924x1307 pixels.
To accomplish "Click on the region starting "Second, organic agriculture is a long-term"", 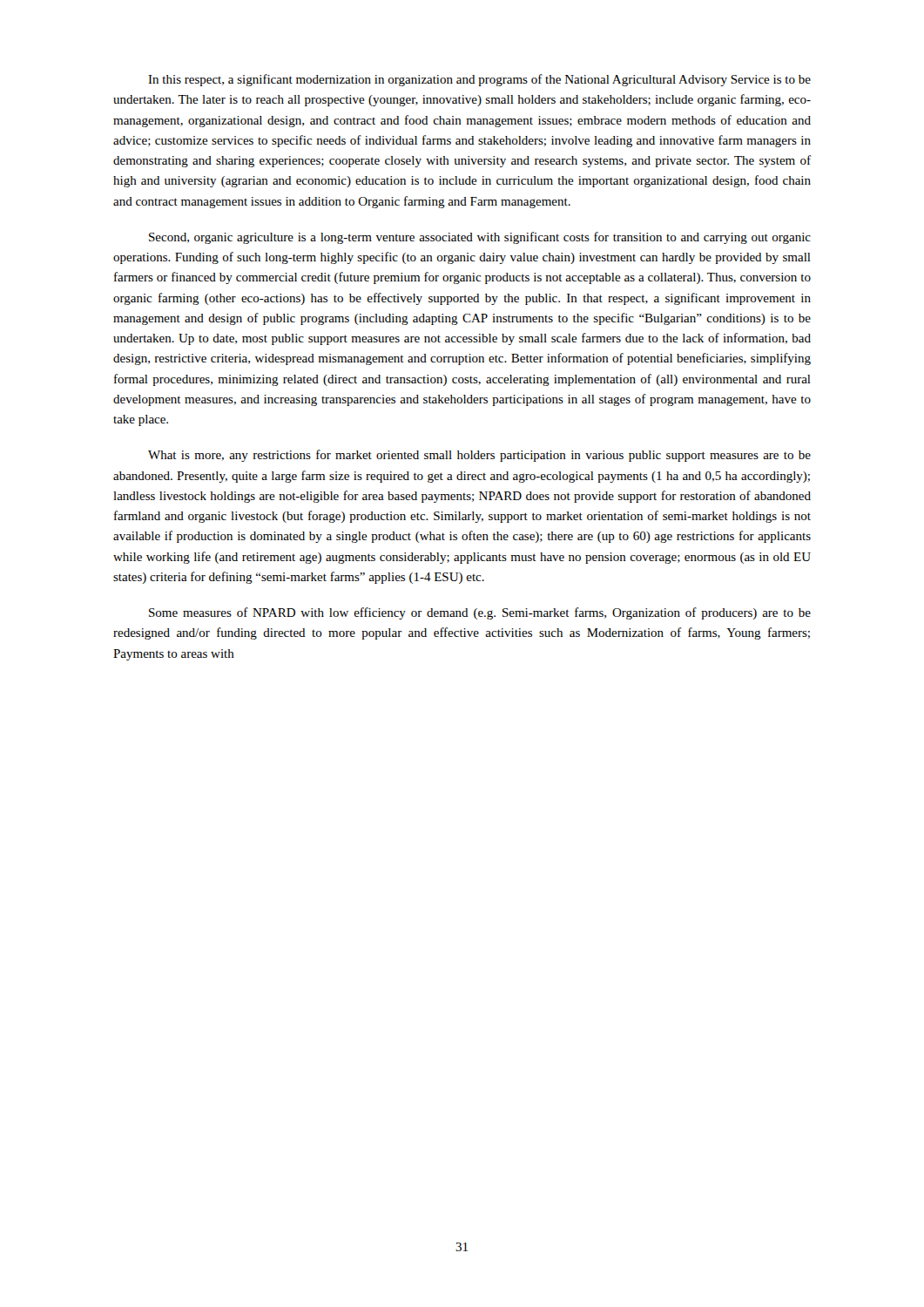I will tap(462, 328).
